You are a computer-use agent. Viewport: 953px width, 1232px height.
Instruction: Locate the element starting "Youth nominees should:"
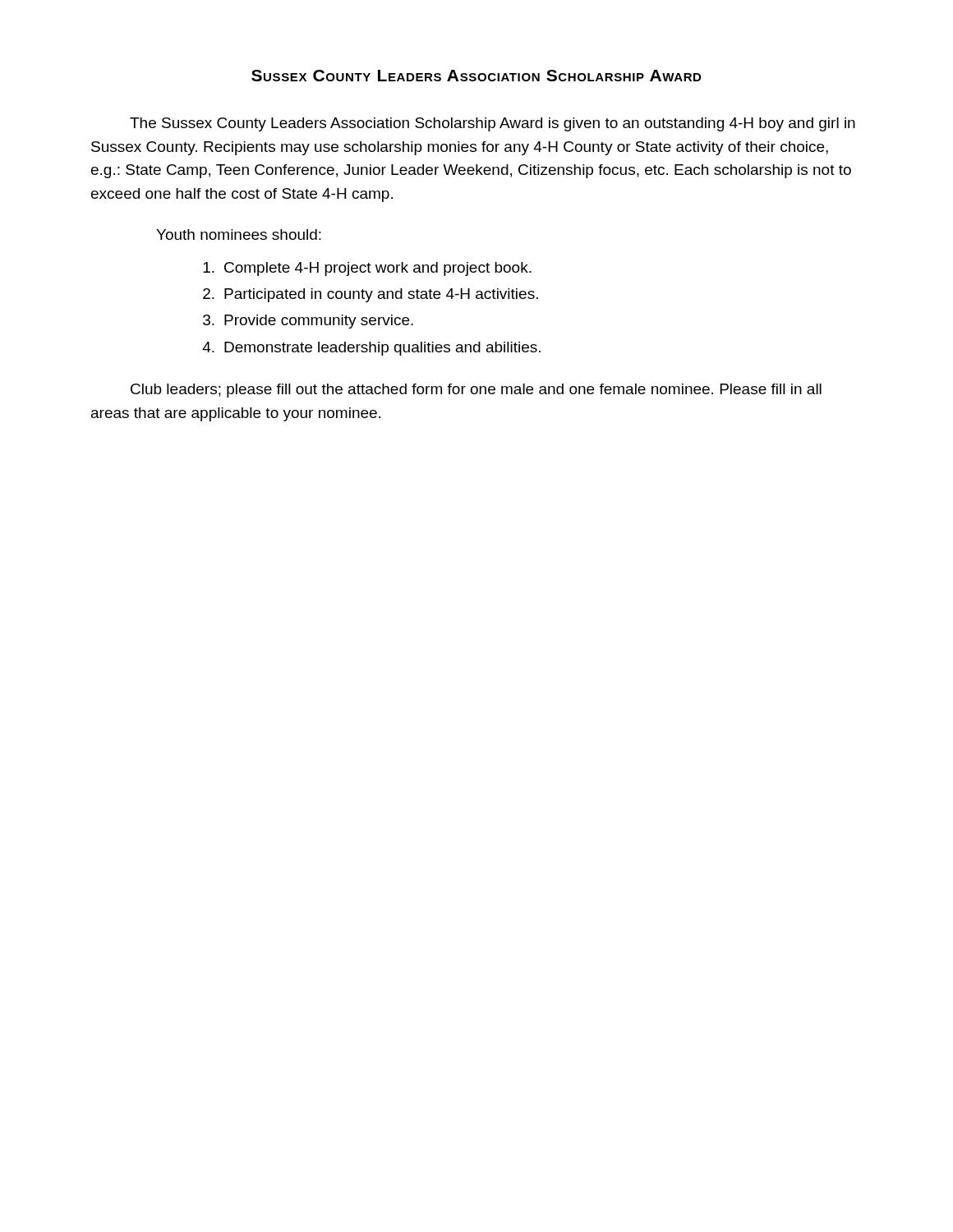pos(239,234)
